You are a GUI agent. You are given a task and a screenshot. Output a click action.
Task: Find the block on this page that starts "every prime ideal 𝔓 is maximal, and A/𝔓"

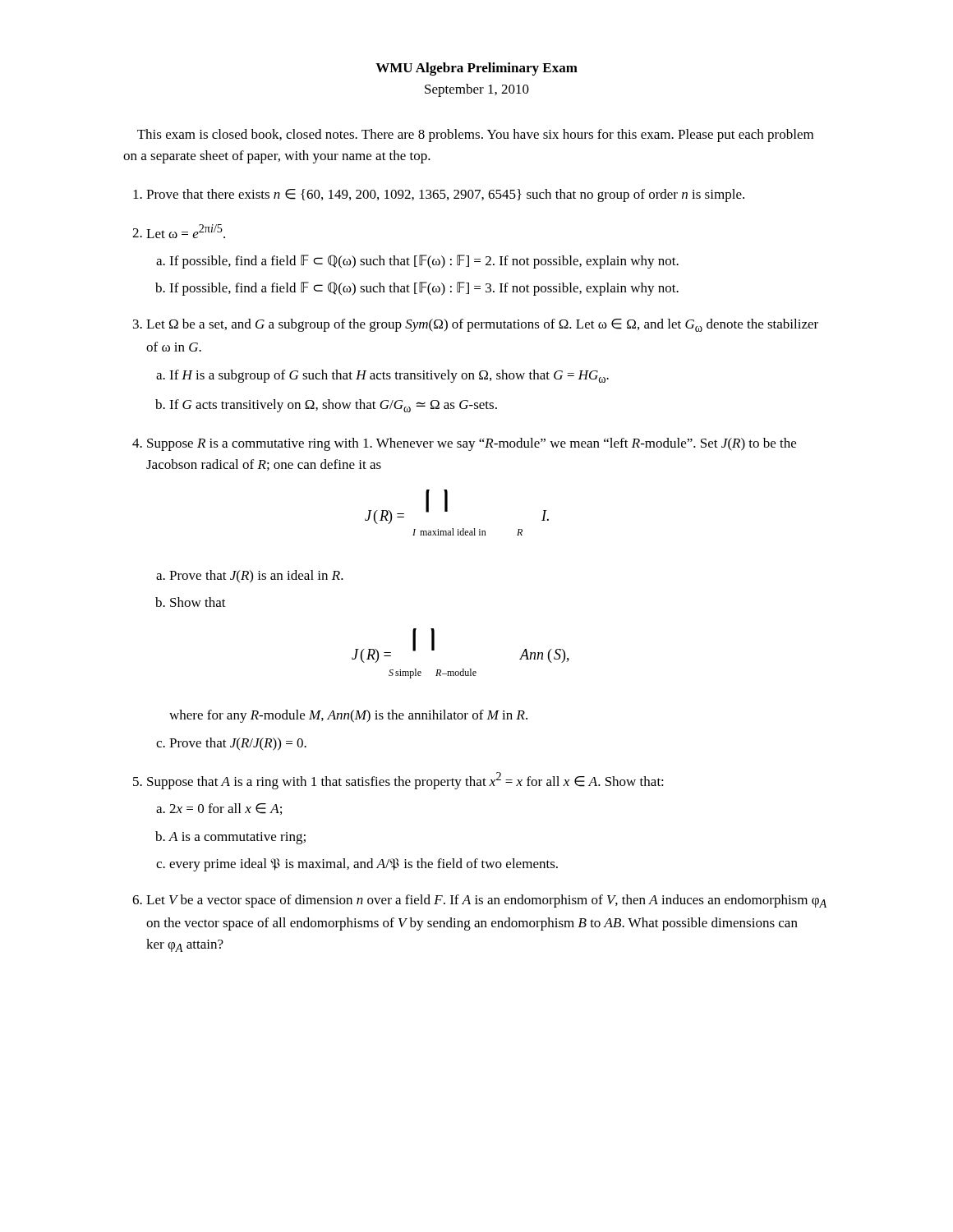[364, 864]
